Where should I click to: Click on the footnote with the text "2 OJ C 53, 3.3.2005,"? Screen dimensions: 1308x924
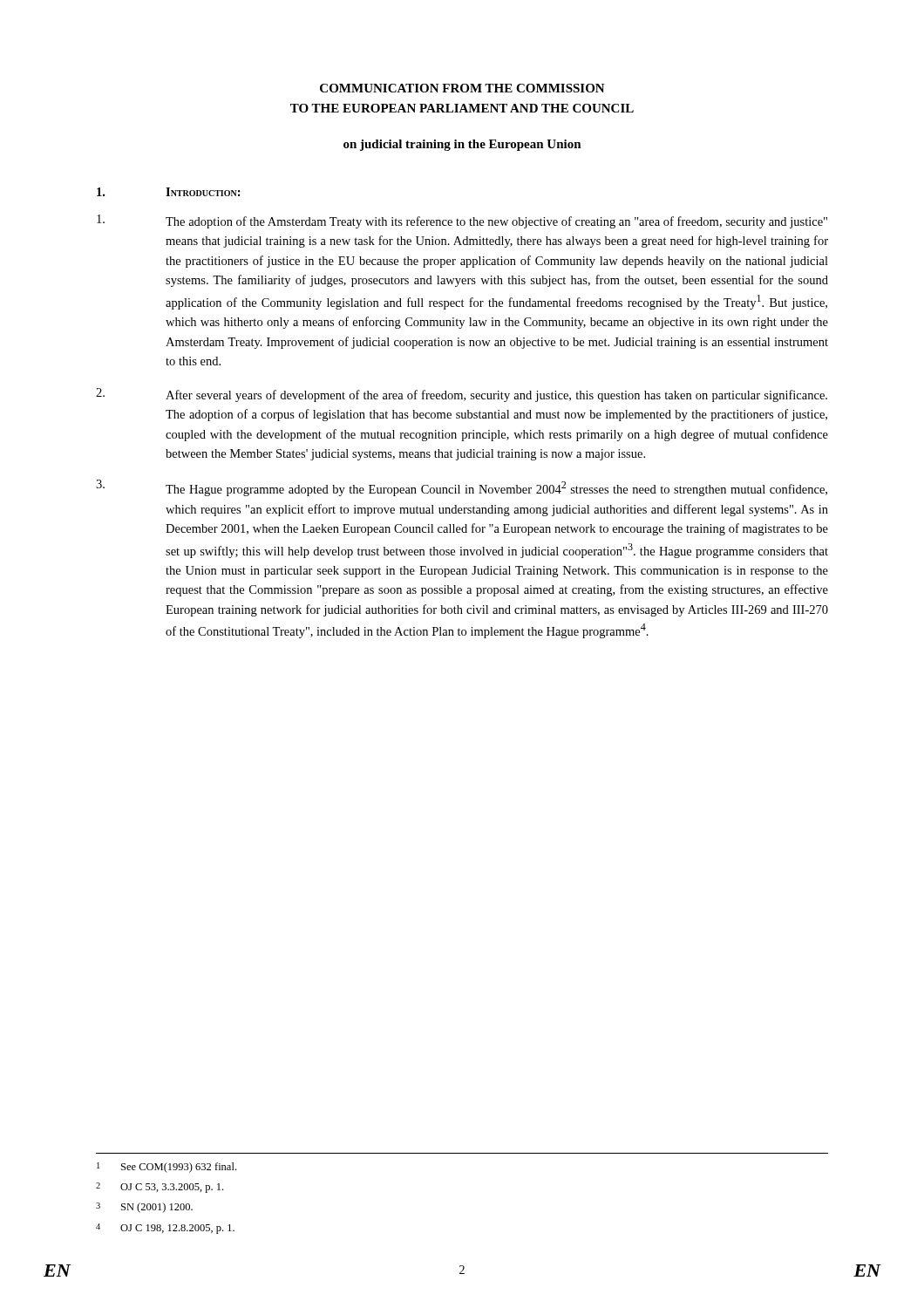tap(160, 1188)
